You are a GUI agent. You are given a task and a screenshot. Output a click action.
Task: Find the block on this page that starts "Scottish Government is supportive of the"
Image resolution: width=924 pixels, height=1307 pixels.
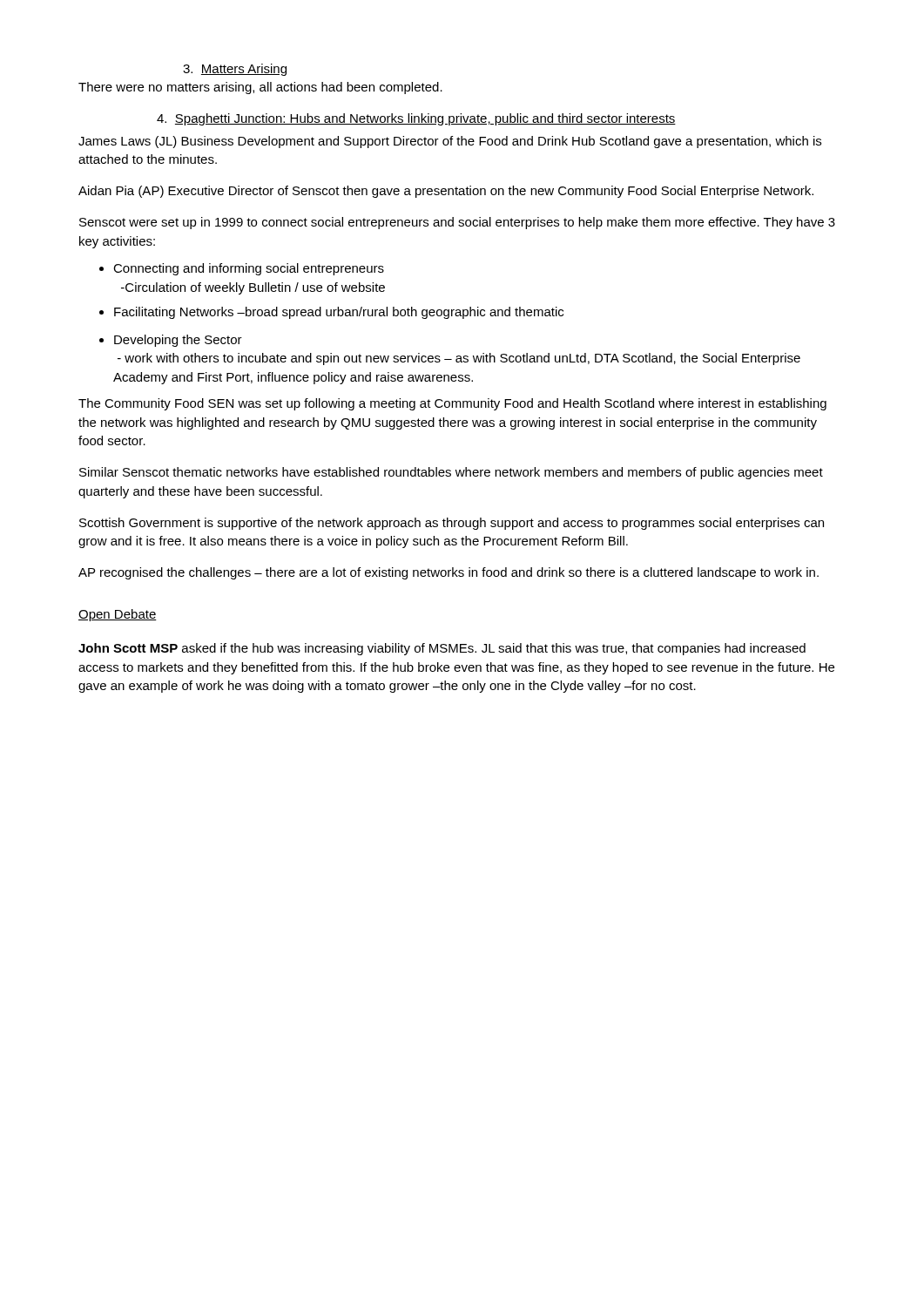point(452,531)
